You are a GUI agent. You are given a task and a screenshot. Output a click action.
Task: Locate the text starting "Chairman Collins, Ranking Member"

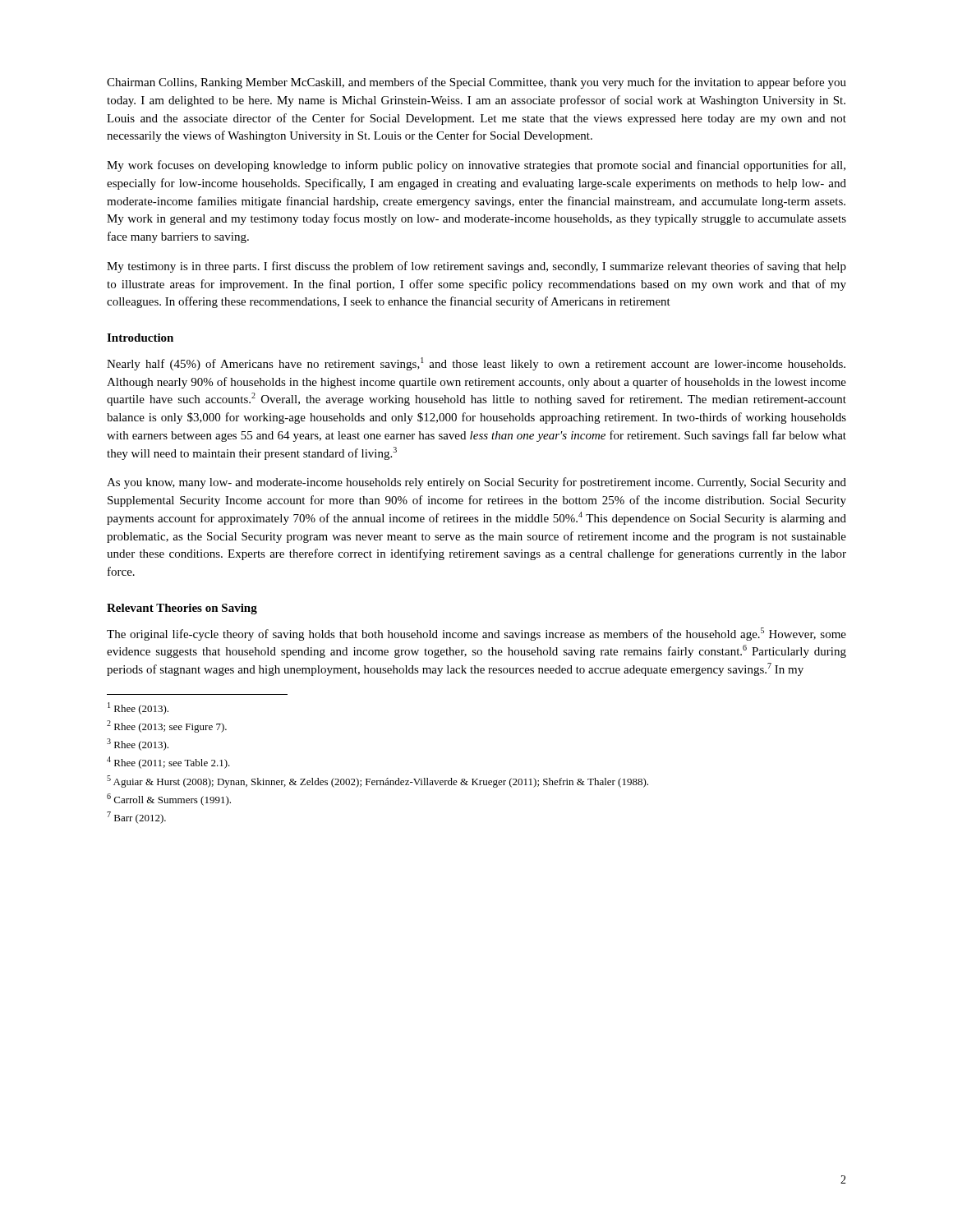click(x=476, y=110)
